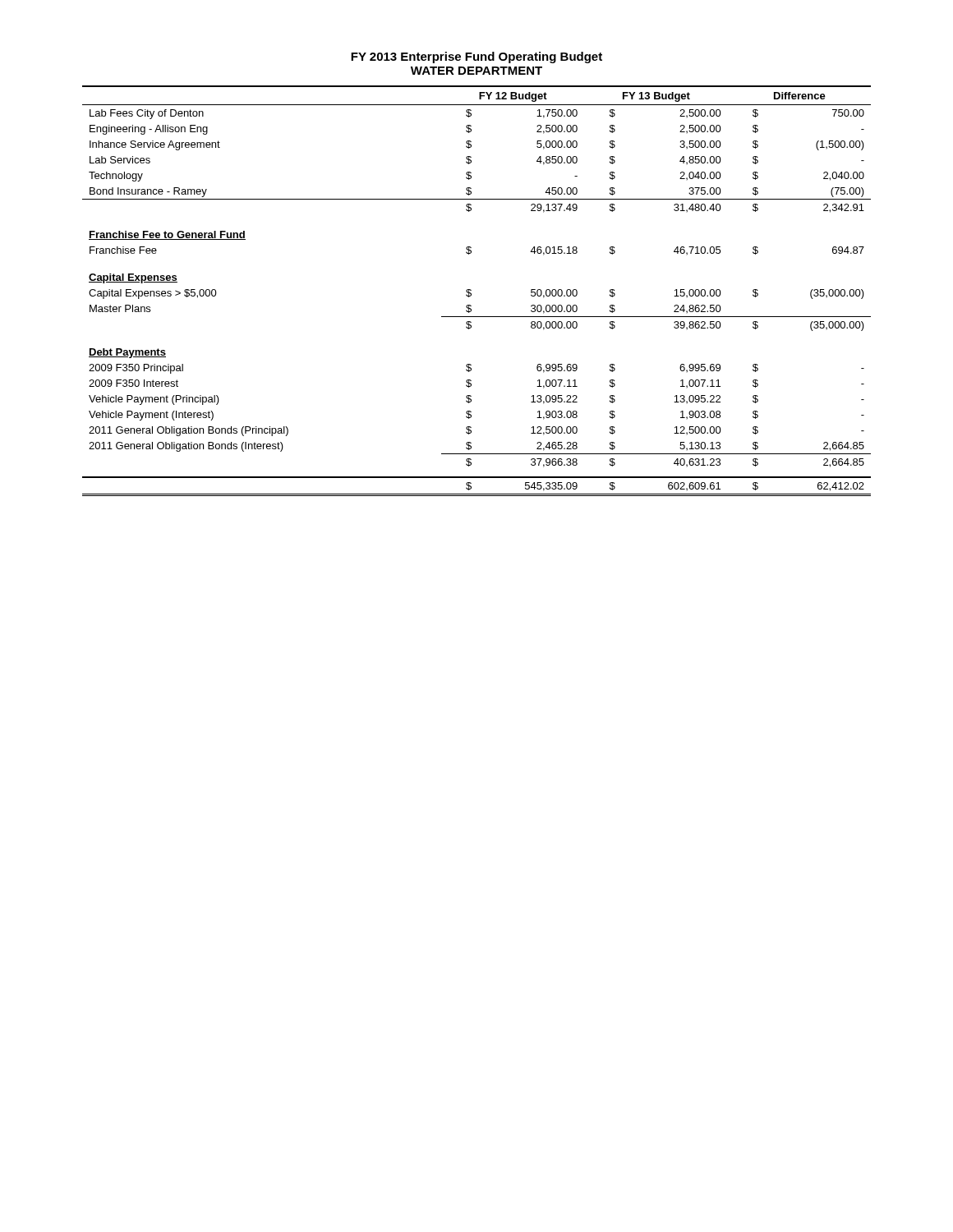Select the table that reads "2009 F350 Principal"
The width and height of the screenshot is (953, 1232).
coord(476,291)
